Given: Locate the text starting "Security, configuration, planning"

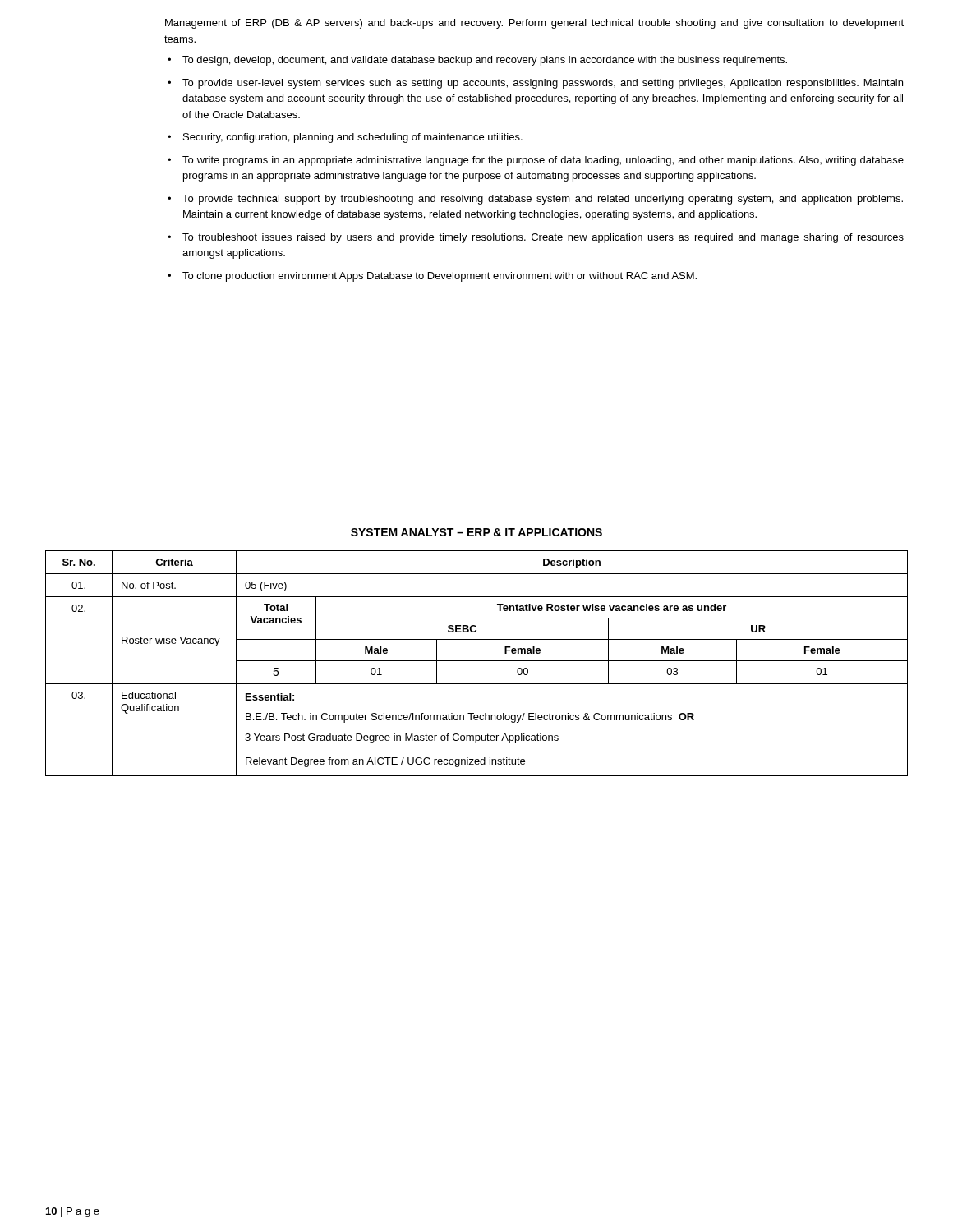Looking at the screenshot, I should click(353, 137).
